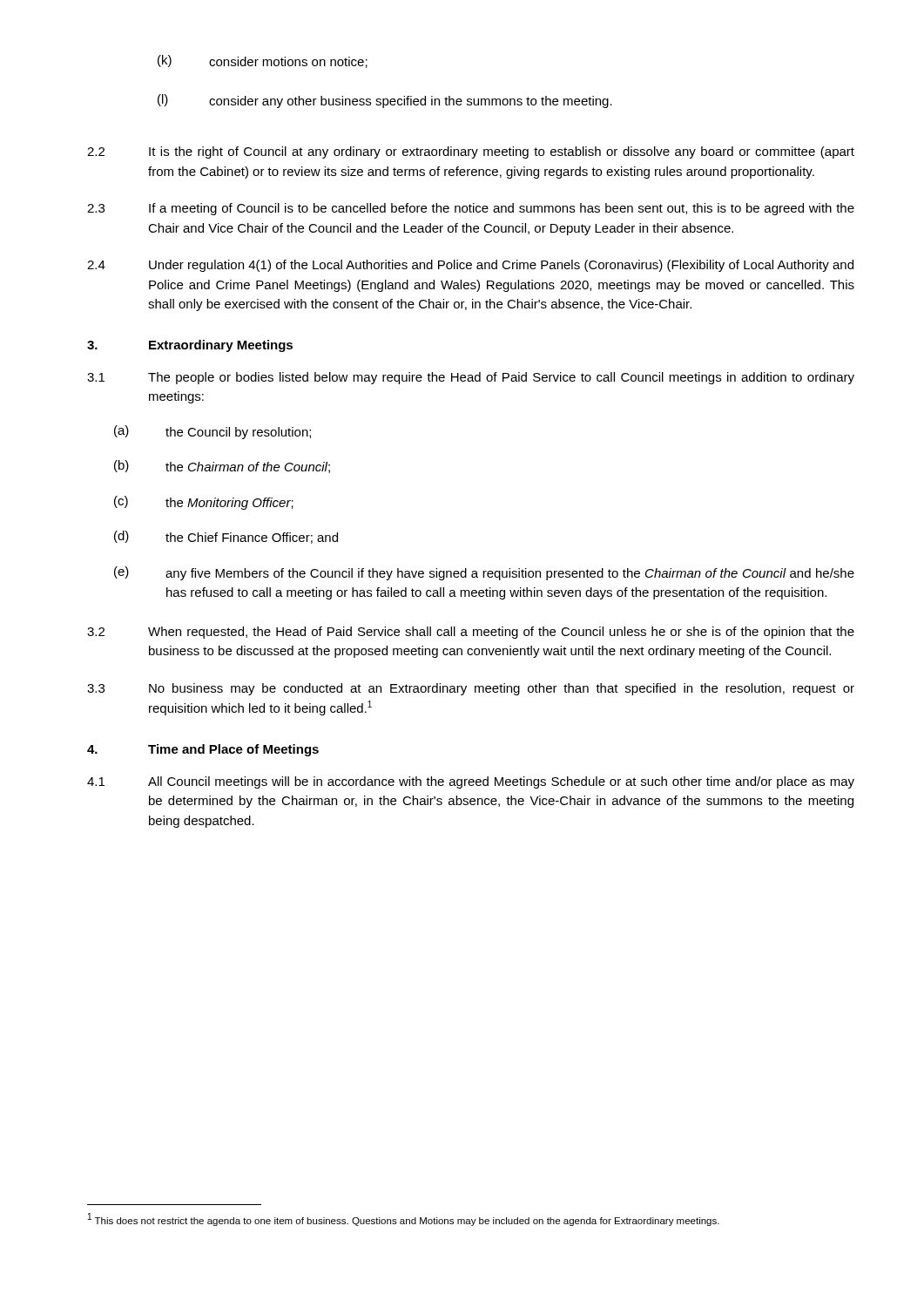
Task: Select the text block containing "3 If a meeting of"
Action: click(471, 218)
